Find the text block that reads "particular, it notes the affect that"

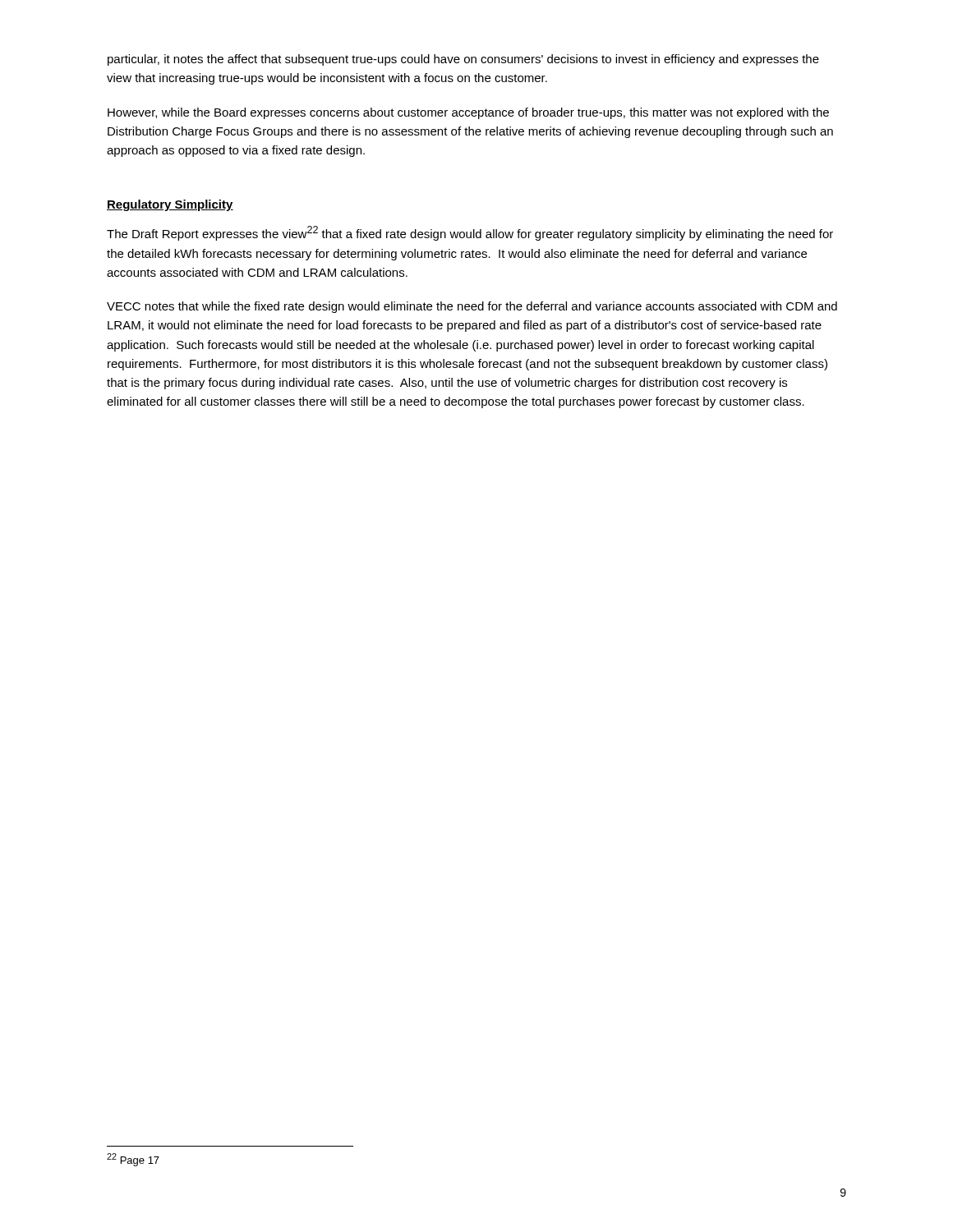(463, 68)
